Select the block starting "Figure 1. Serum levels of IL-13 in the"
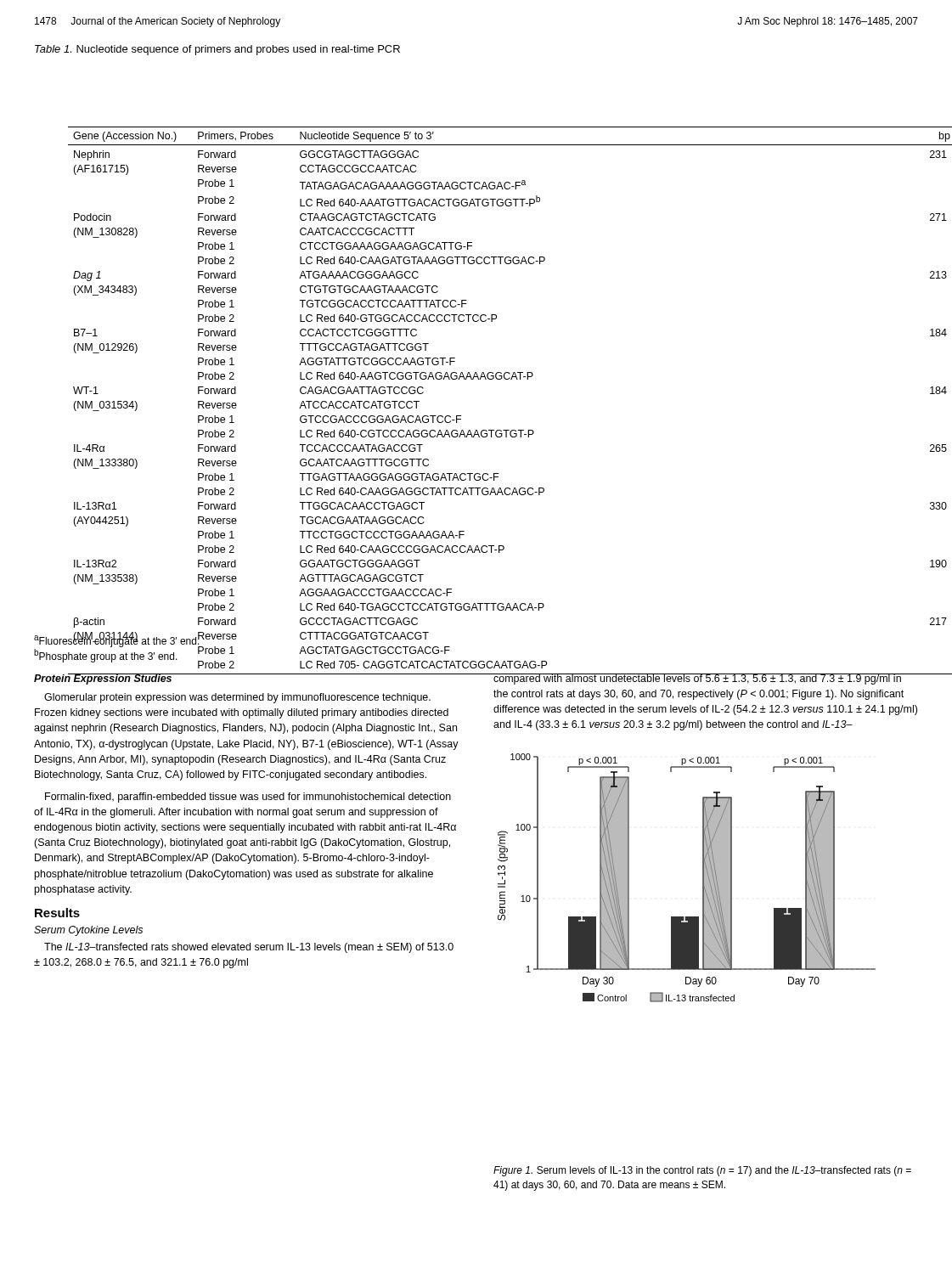Screen dimensions: 1274x952 tap(702, 1177)
